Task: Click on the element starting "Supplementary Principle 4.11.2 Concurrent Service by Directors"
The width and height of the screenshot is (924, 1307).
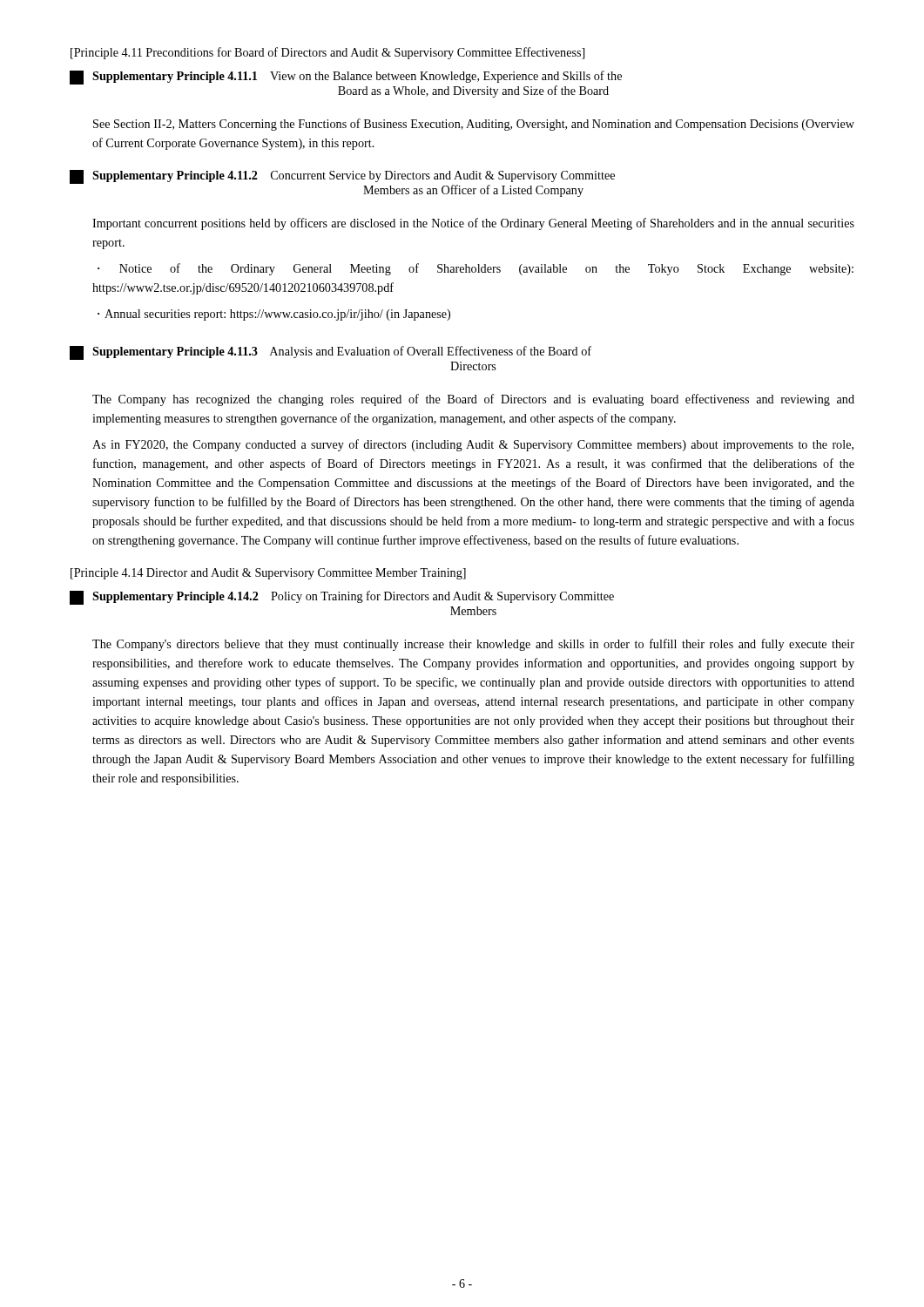Action: click(462, 183)
